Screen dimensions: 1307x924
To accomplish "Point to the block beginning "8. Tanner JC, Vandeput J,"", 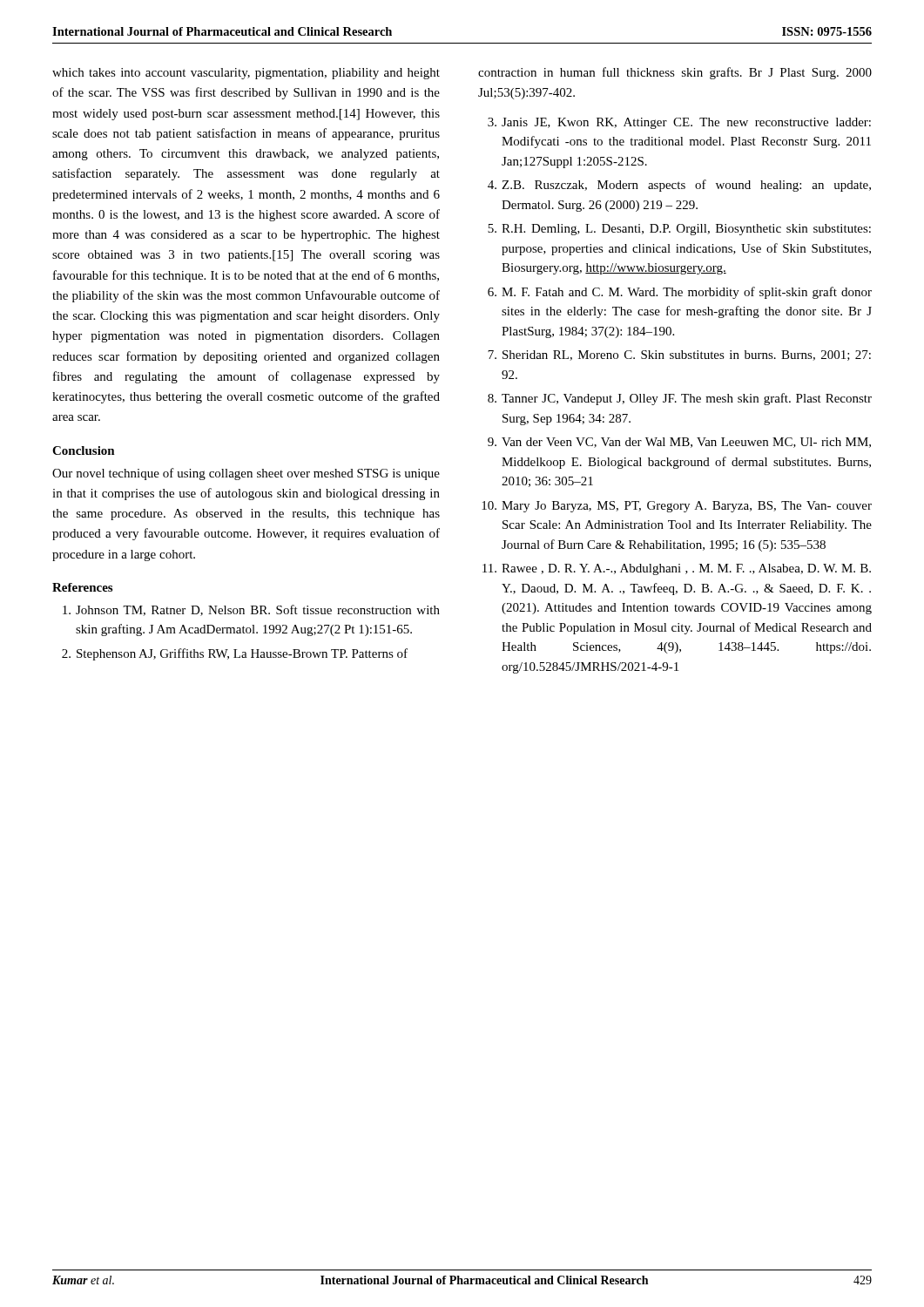I will tap(675, 408).
